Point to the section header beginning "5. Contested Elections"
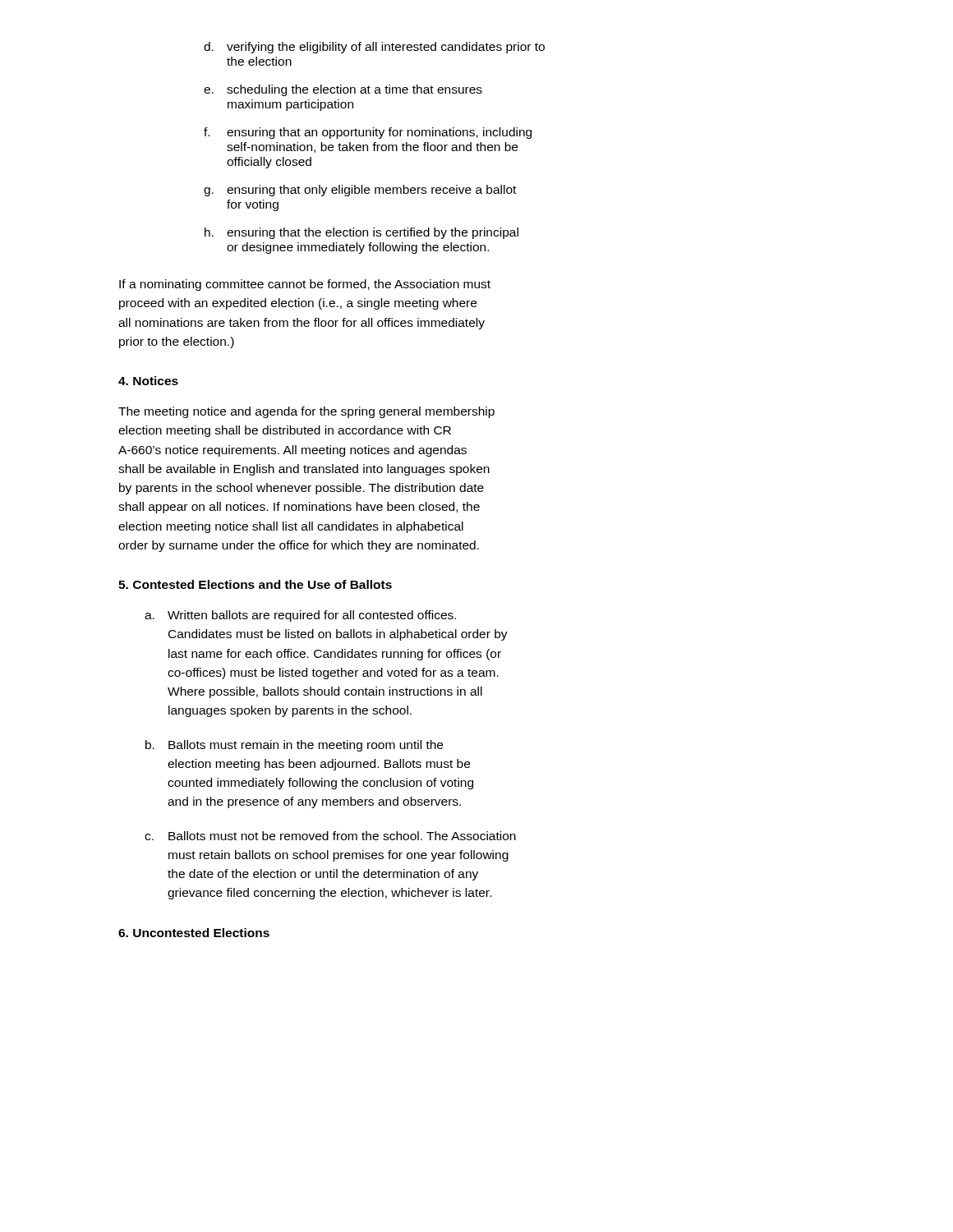This screenshot has height=1232, width=953. (x=255, y=584)
